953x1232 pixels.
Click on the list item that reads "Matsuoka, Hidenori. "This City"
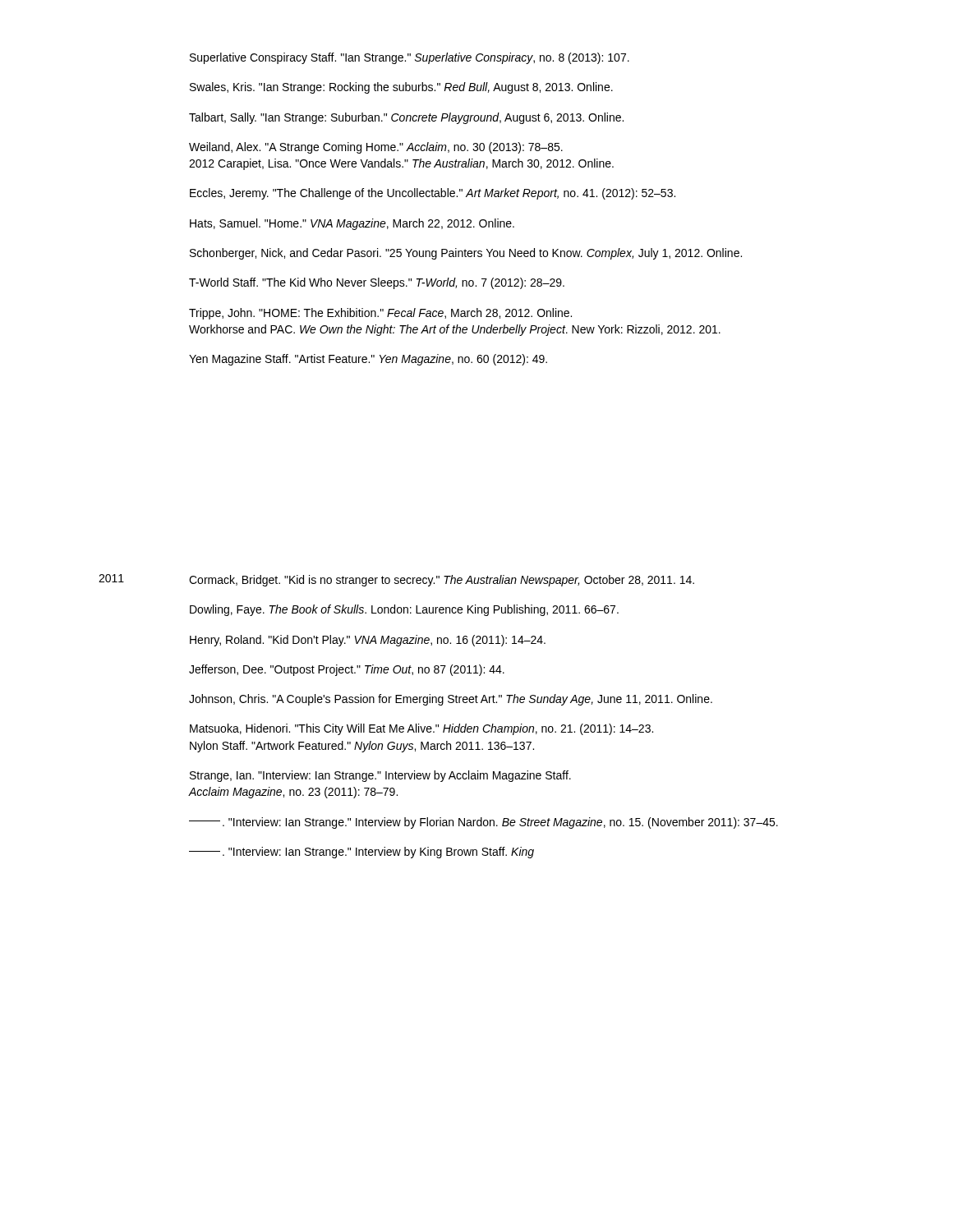pos(422,737)
